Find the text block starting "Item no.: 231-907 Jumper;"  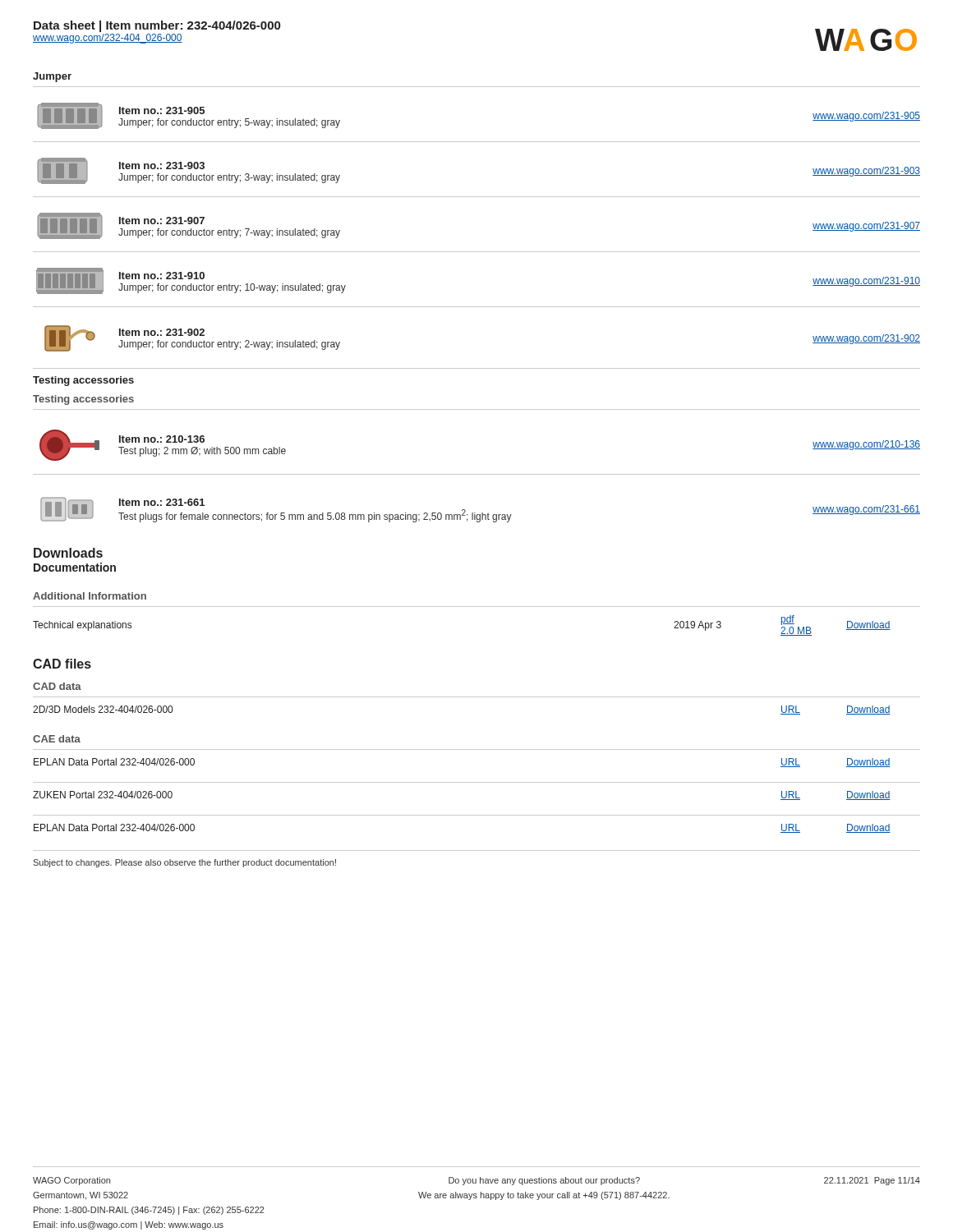click(x=189, y=224)
